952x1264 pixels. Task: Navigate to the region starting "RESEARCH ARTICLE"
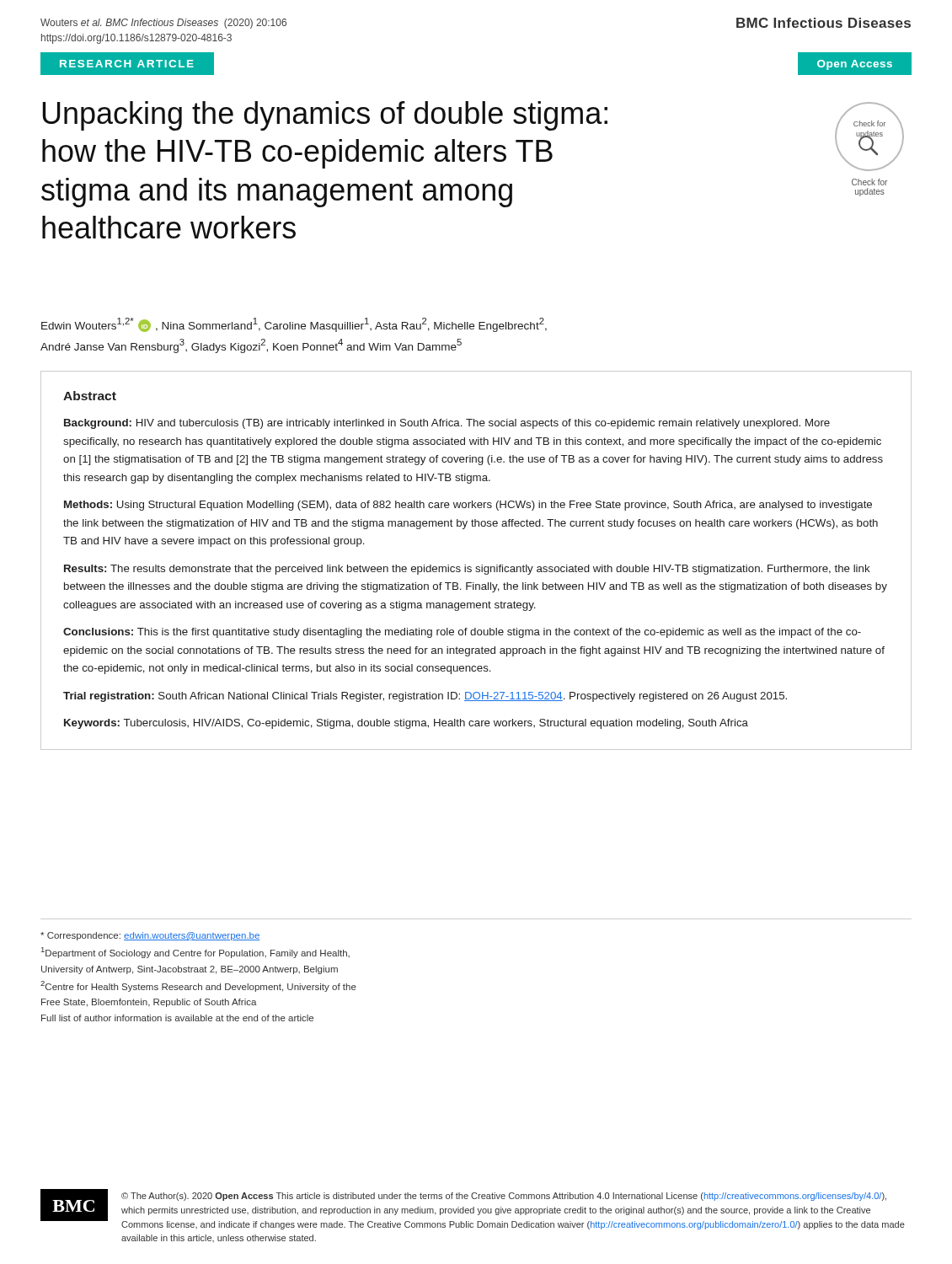pos(127,64)
